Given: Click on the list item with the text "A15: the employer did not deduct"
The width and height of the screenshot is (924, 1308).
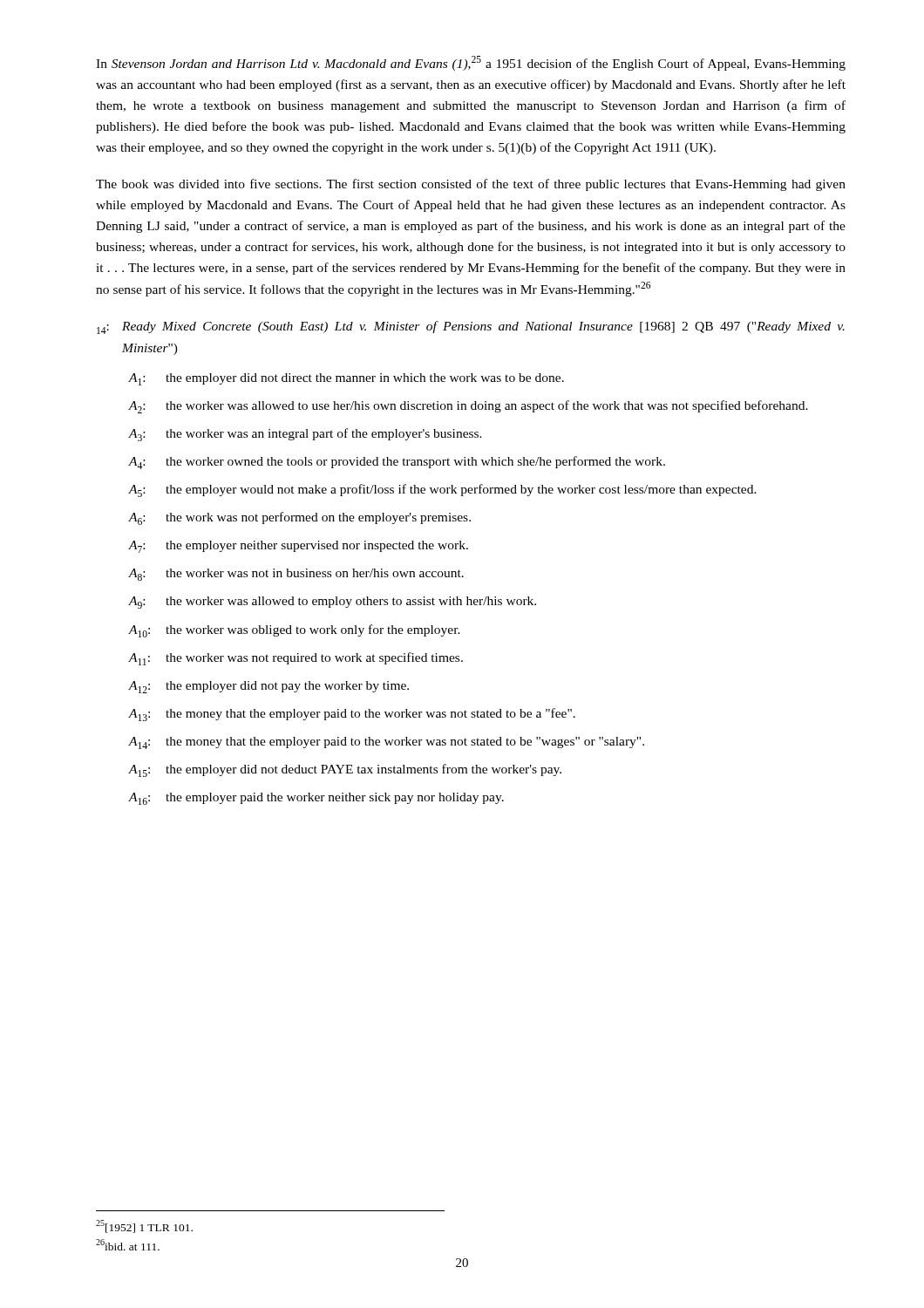Looking at the screenshot, I should tap(487, 770).
